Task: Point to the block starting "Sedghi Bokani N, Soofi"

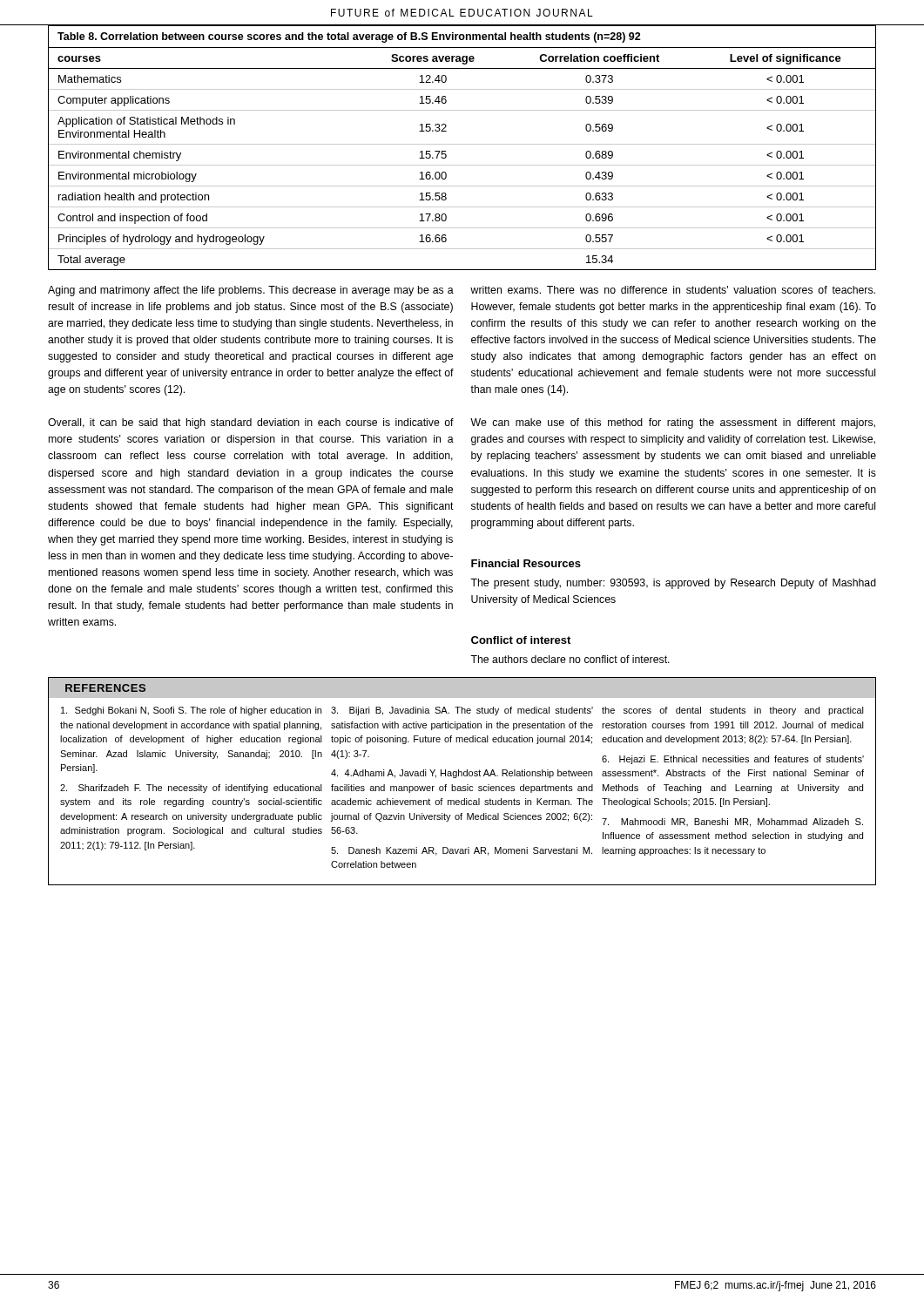Action: point(191,739)
